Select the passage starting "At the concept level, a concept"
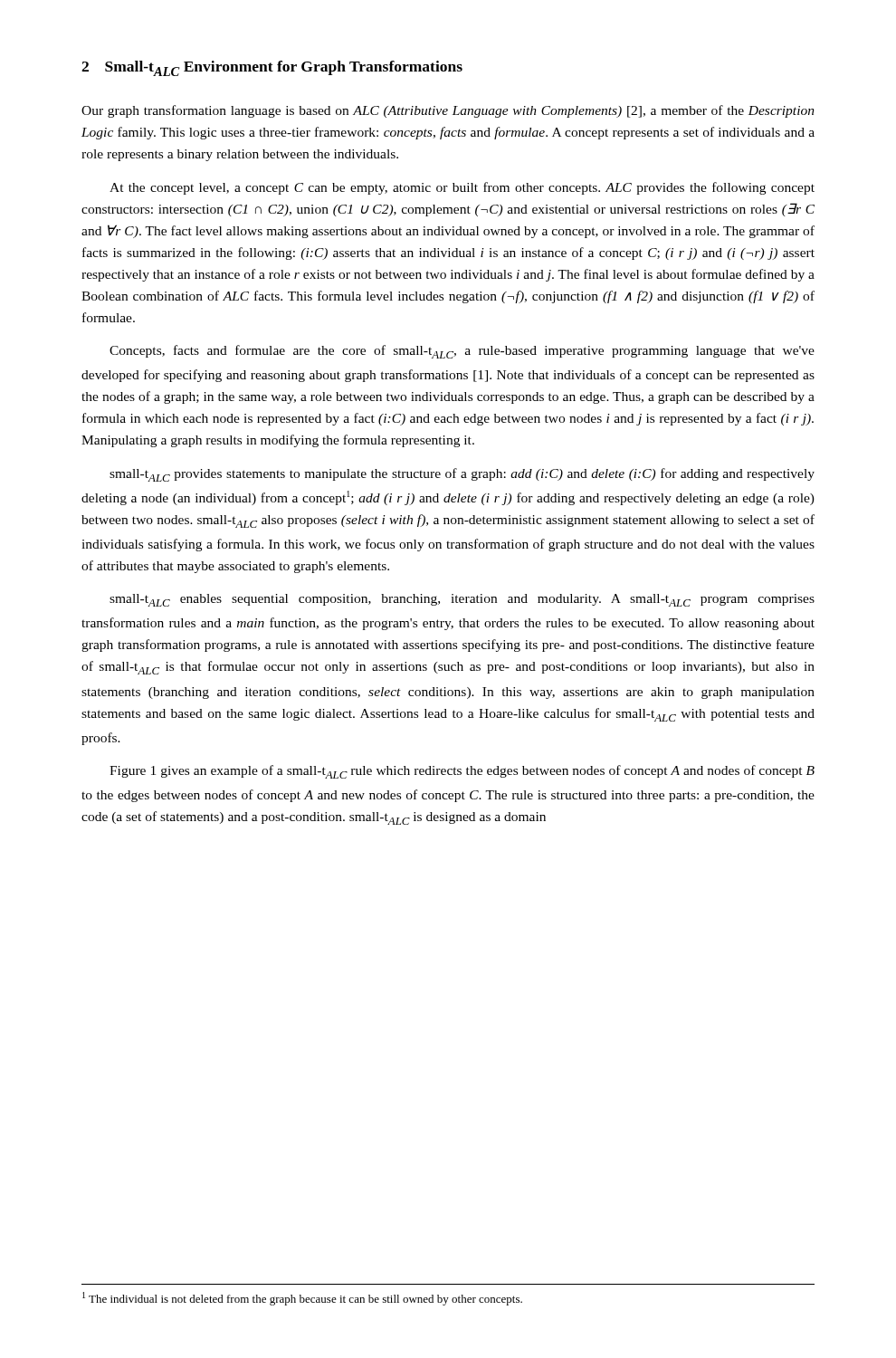Screen dimensions: 1358x896 tap(448, 252)
